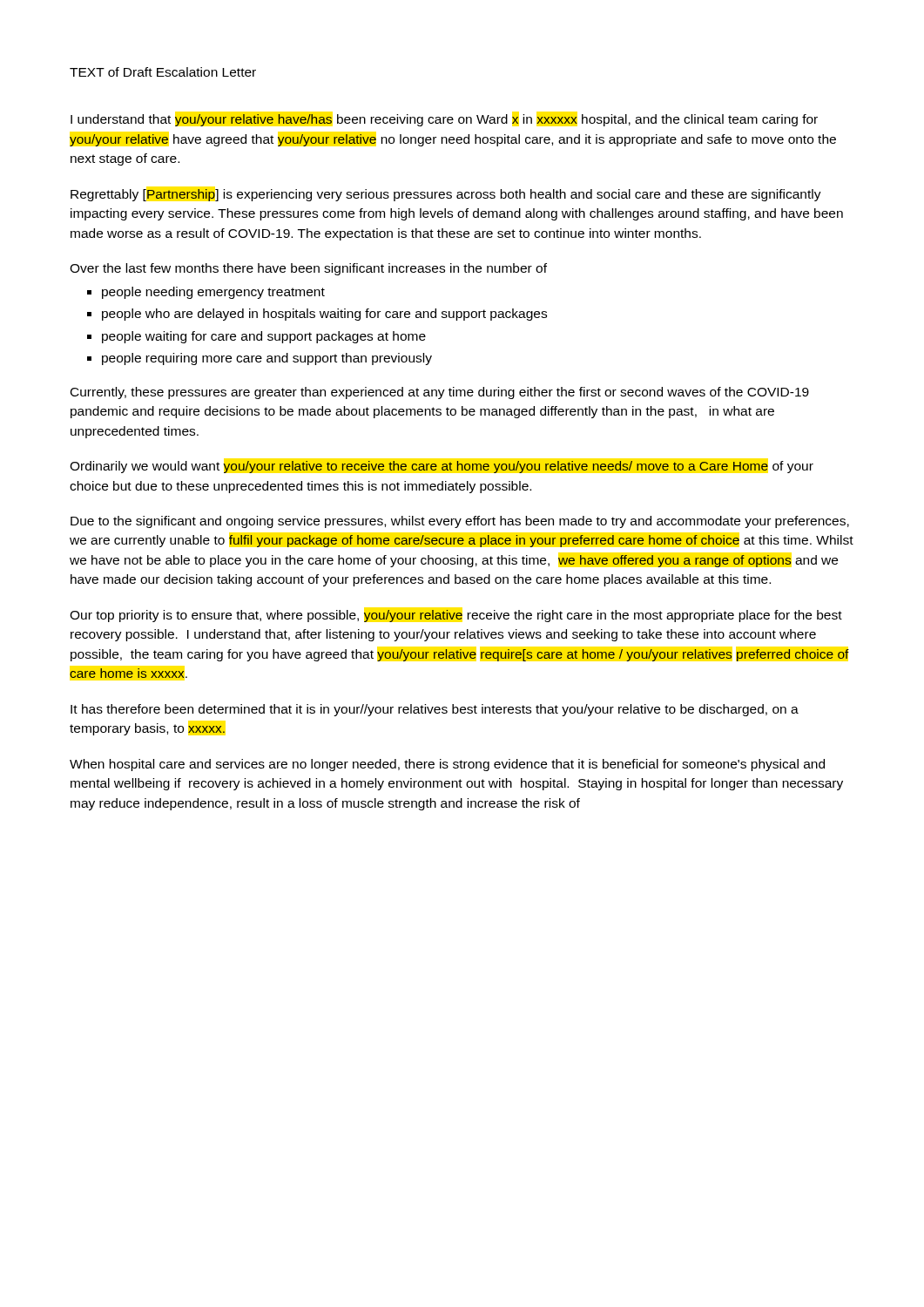This screenshot has width=924, height=1307.
Task: Locate the block of text that opens with "Due to the significant and ongoing"
Action: [461, 550]
